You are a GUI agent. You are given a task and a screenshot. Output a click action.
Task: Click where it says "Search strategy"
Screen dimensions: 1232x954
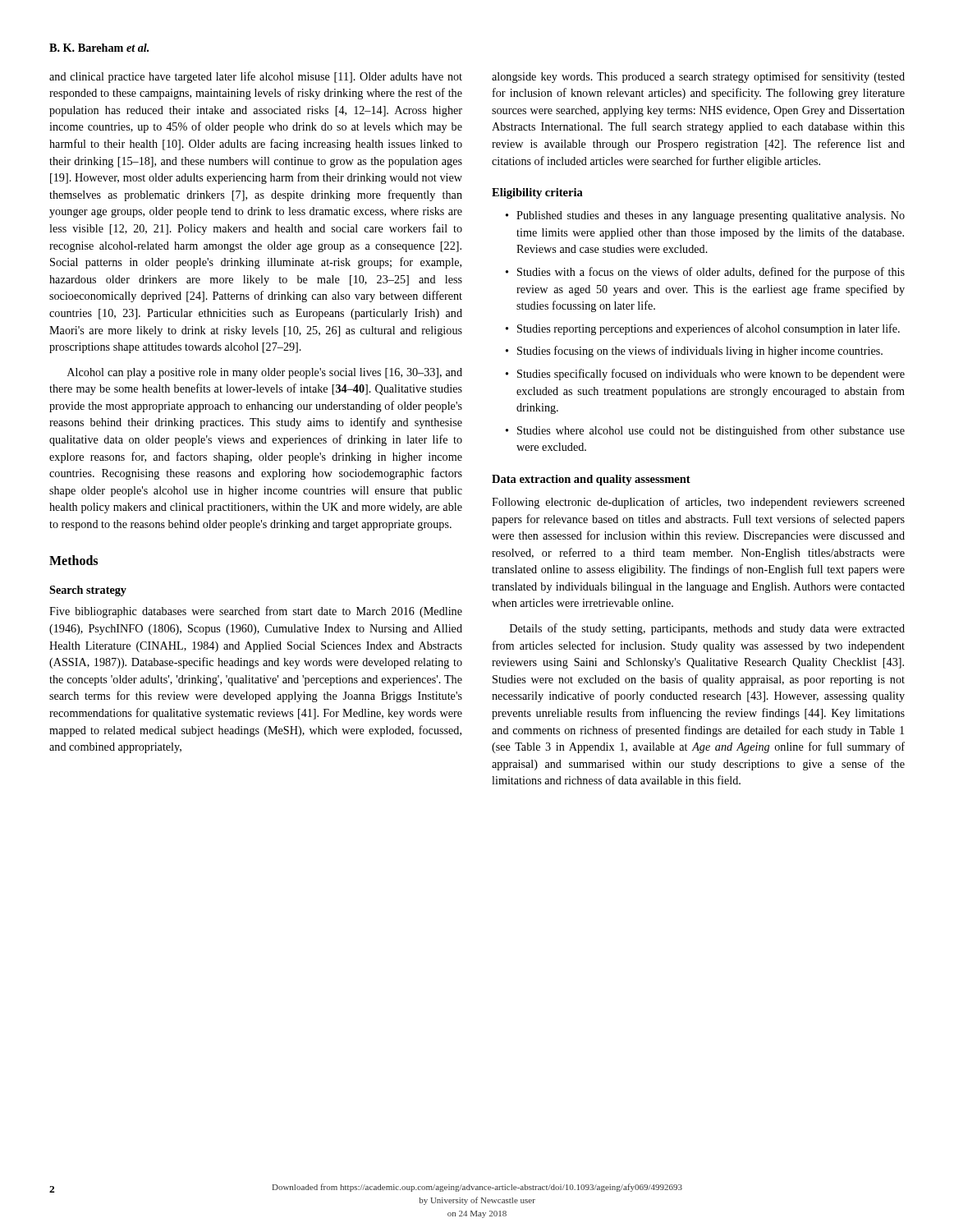tap(88, 590)
